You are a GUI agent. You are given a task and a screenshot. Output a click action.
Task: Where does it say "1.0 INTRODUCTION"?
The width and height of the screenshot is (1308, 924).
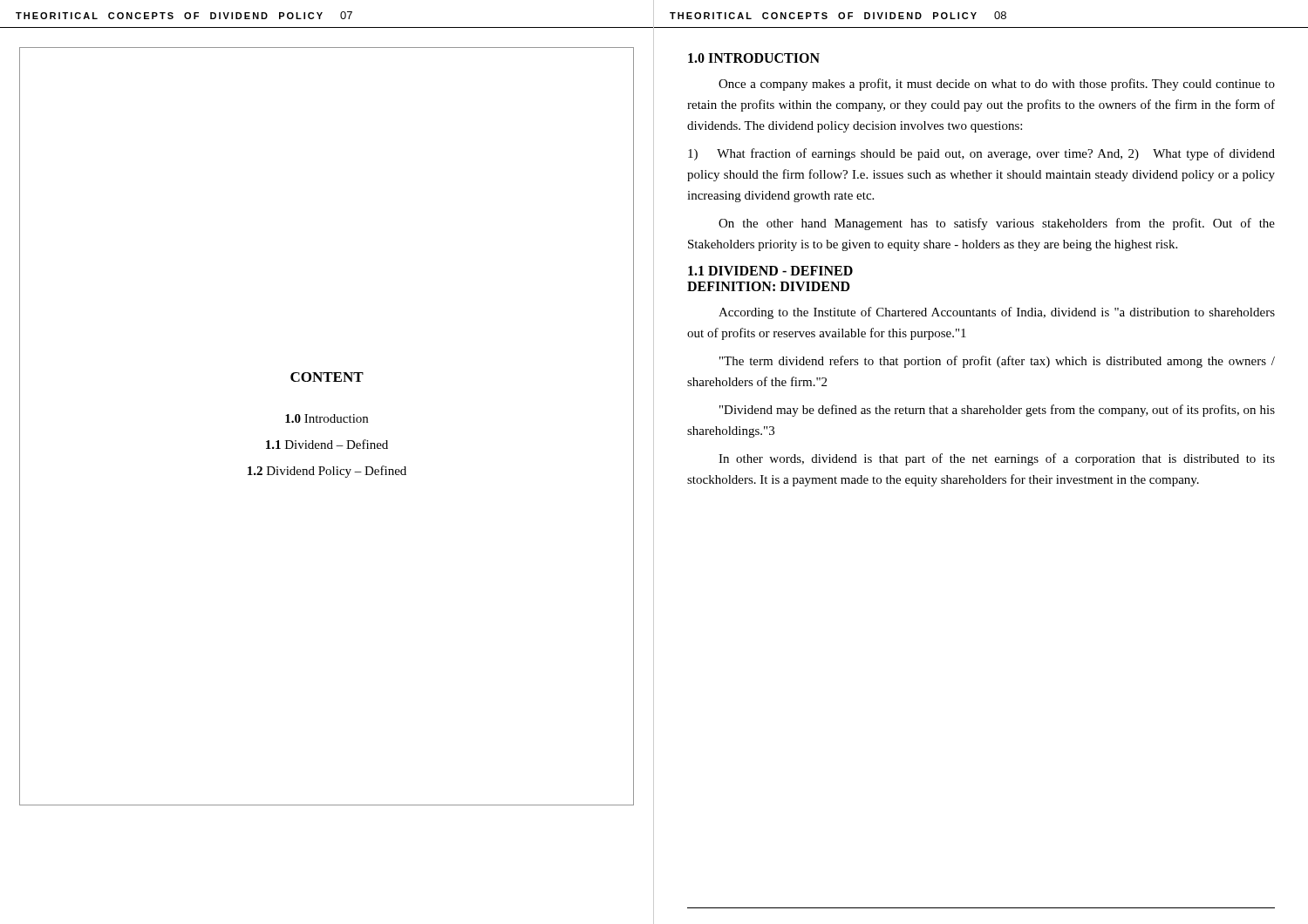click(753, 58)
